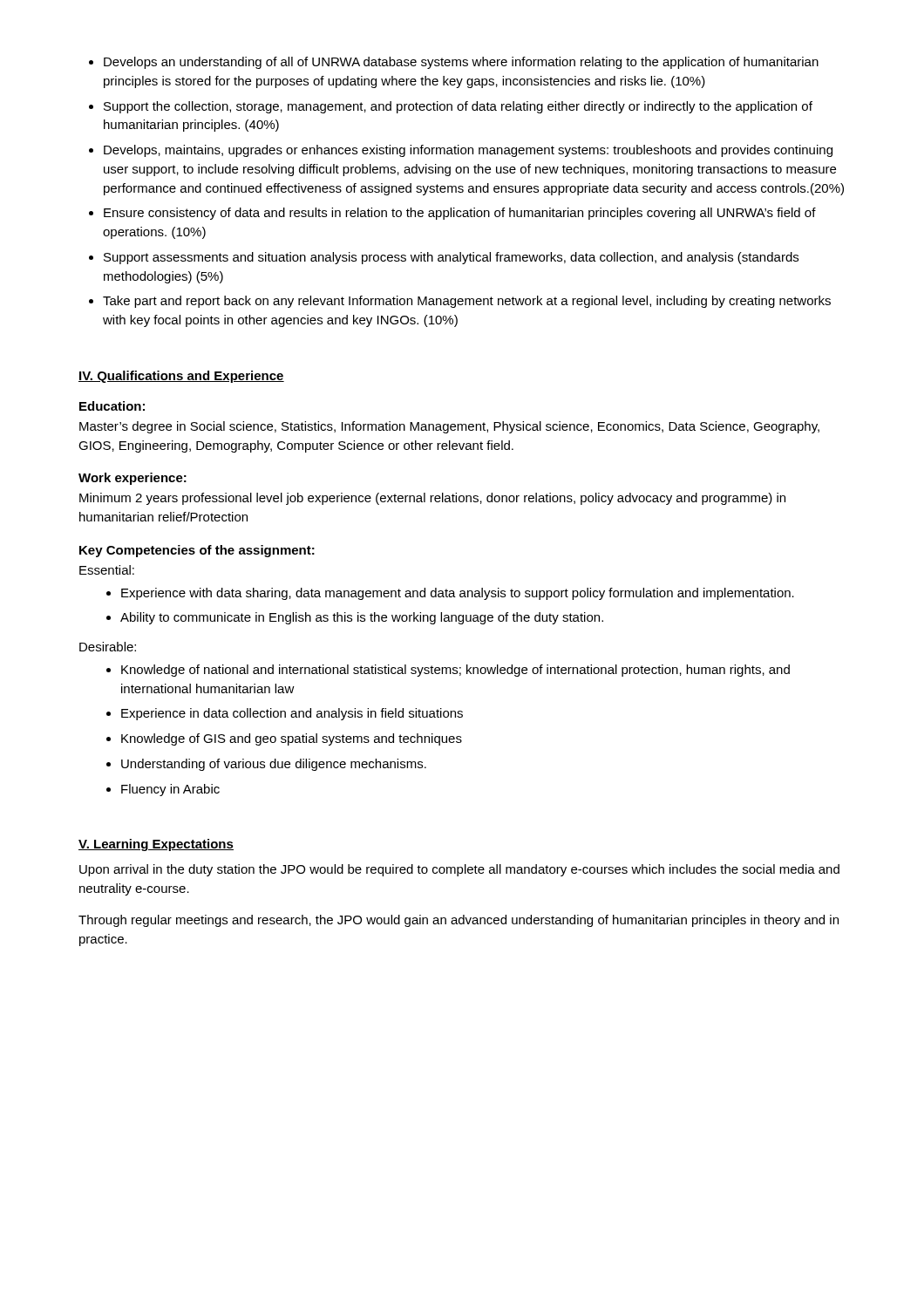Click on the text block containing "Upon arrival in the"

(x=459, y=879)
